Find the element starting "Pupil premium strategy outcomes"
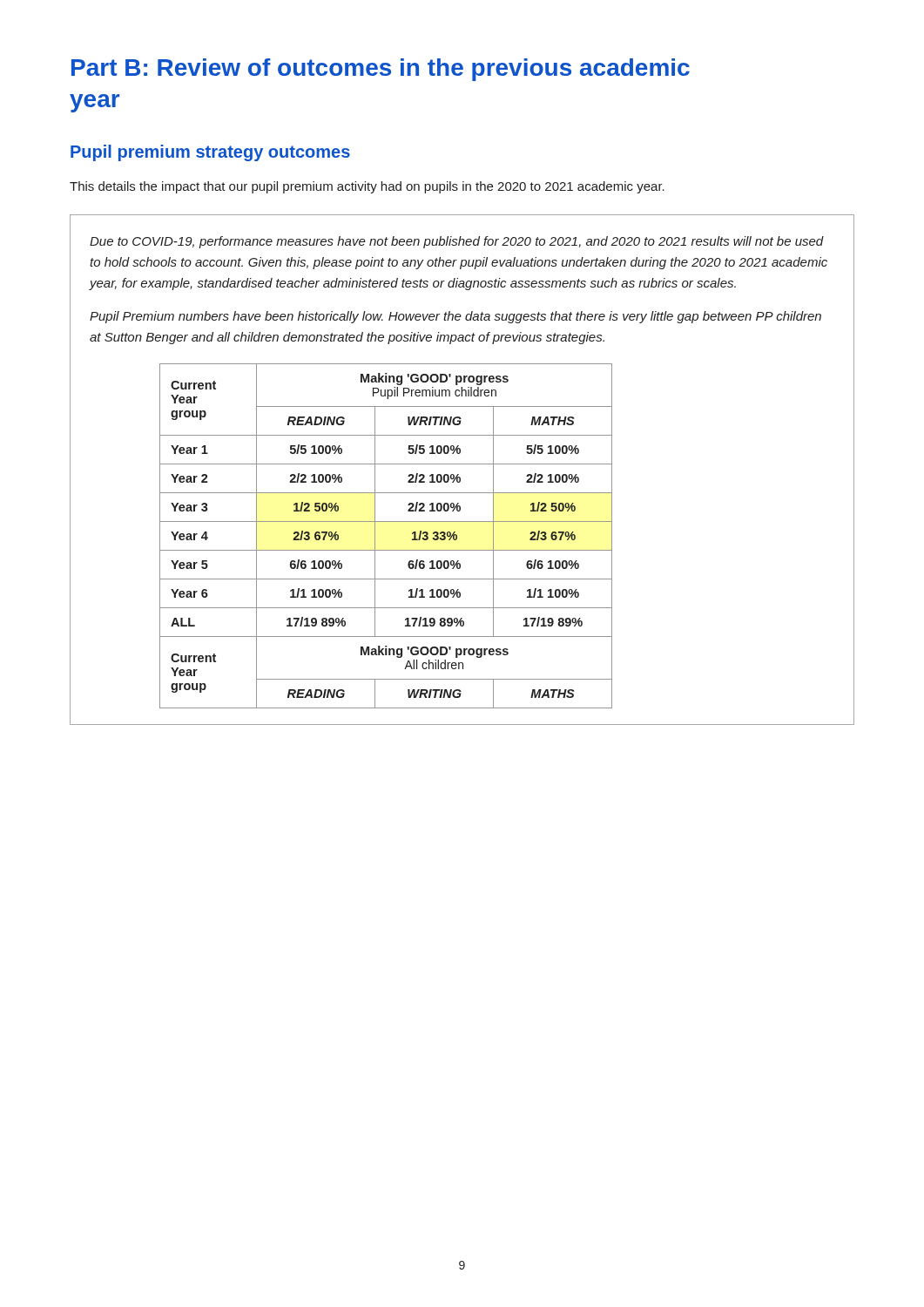 pos(210,153)
